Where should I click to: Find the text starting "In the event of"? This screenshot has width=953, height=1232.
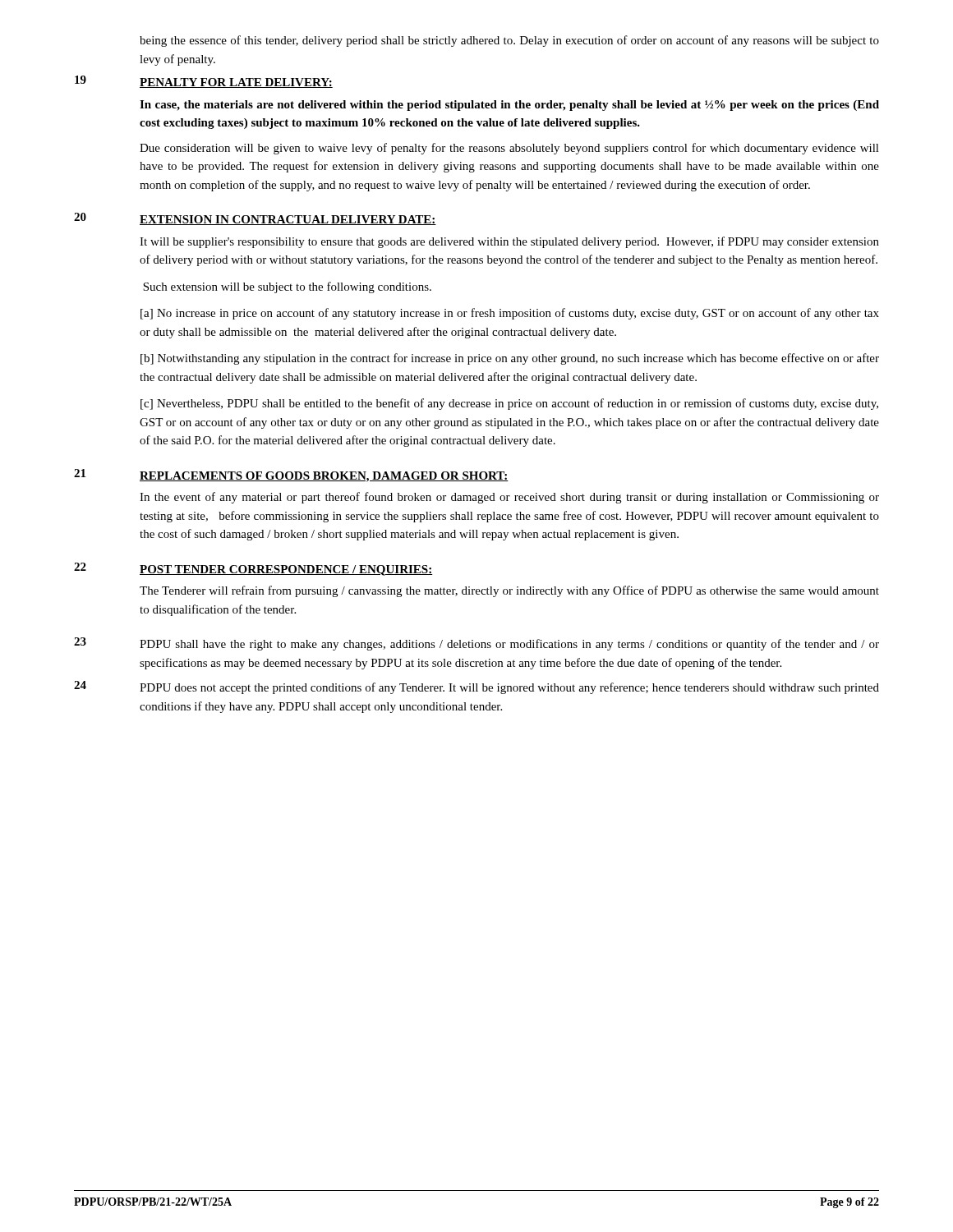(509, 515)
